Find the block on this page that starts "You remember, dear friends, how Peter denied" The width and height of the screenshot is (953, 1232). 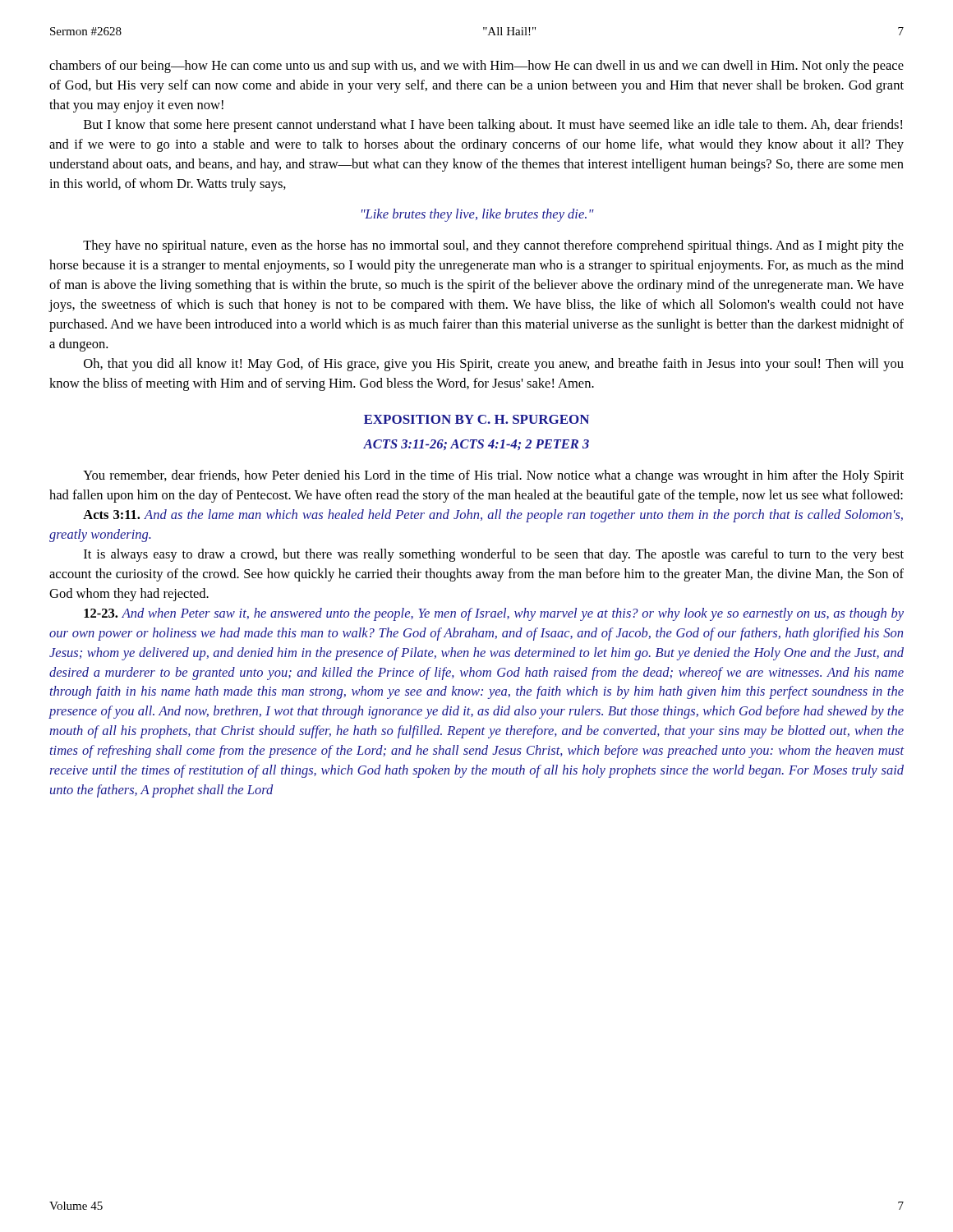(x=476, y=486)
